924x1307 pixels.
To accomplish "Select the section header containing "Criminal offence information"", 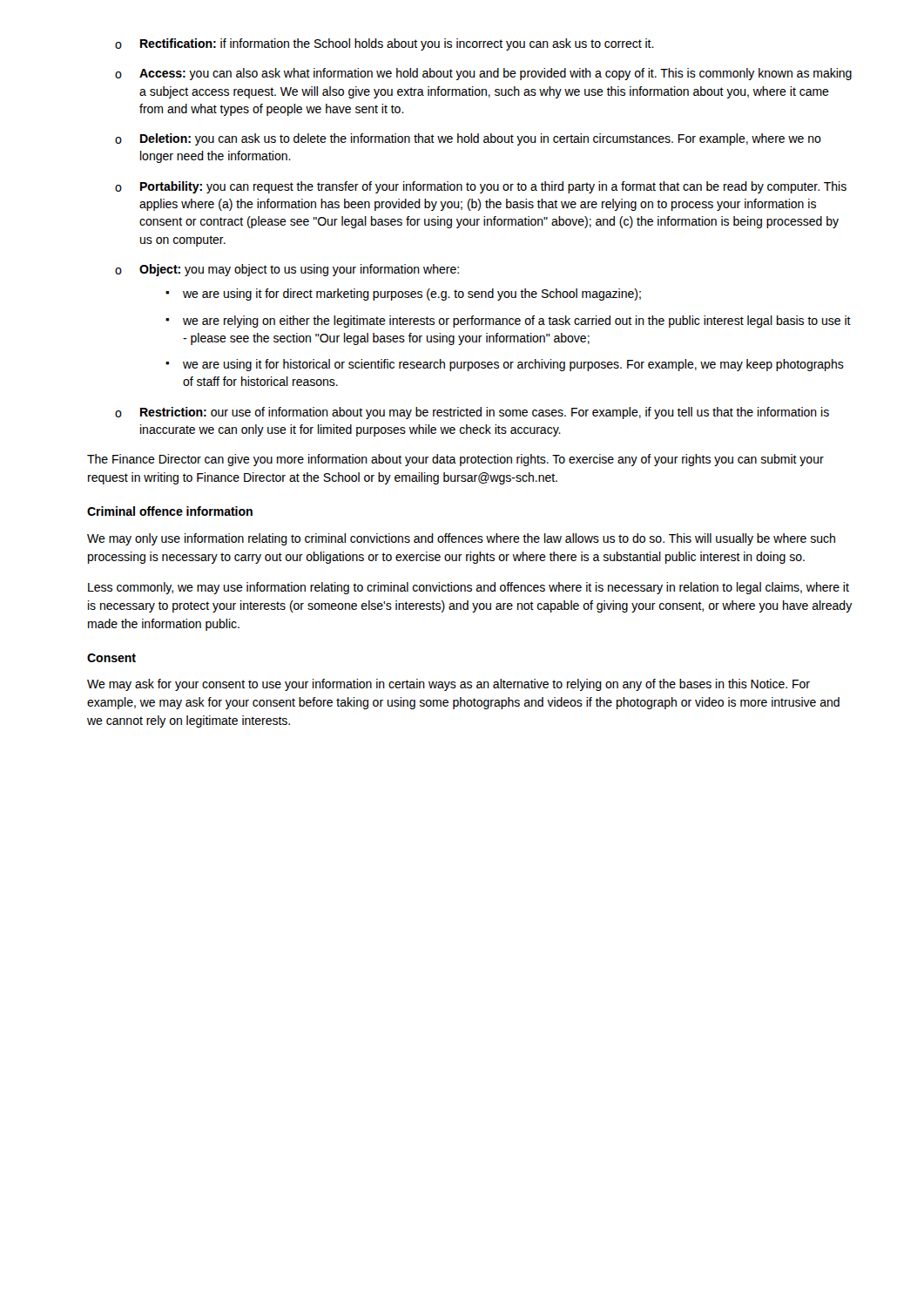I will coord(170,512).
